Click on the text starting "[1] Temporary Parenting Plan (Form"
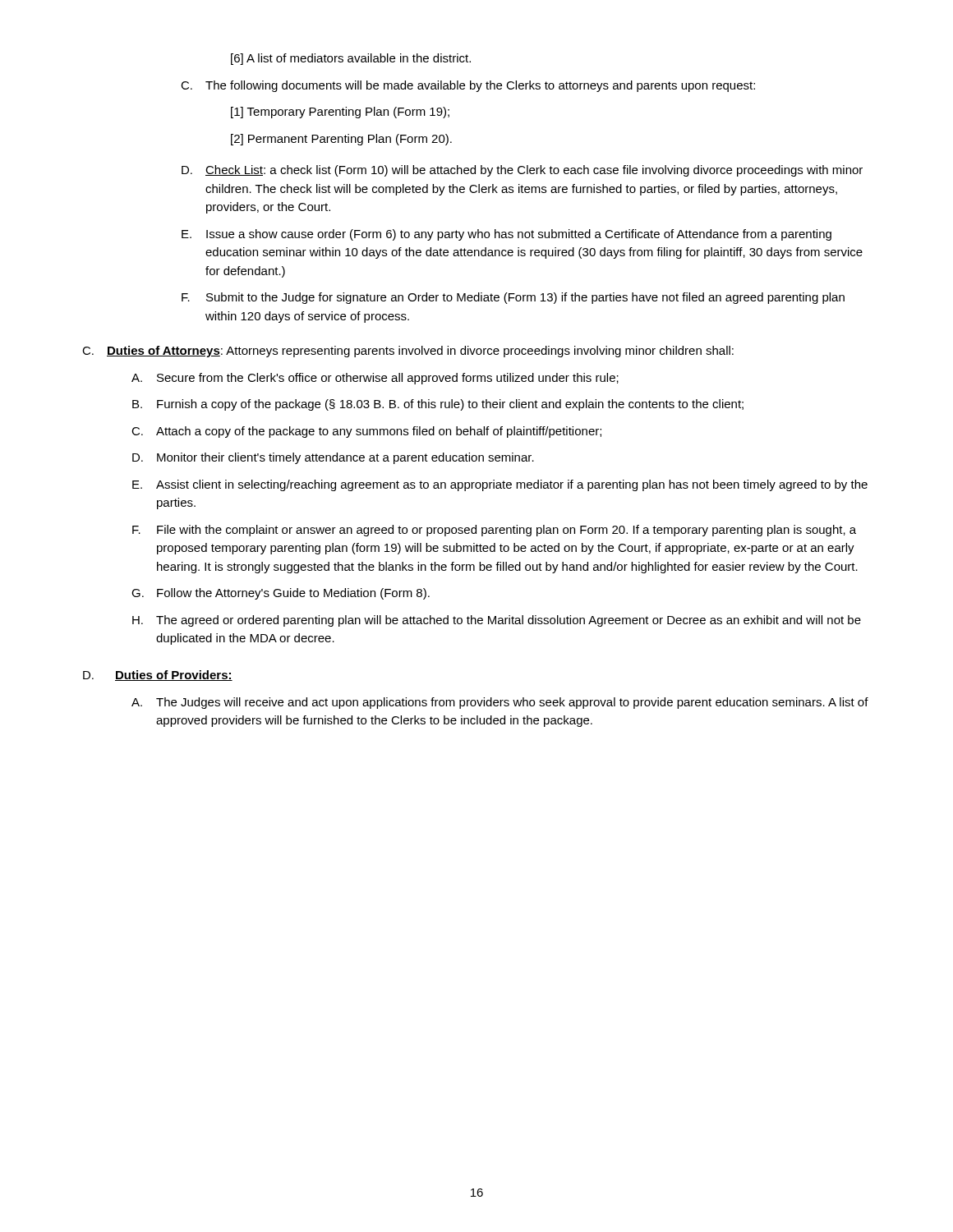953x1232 pixels. click(340, 113)
